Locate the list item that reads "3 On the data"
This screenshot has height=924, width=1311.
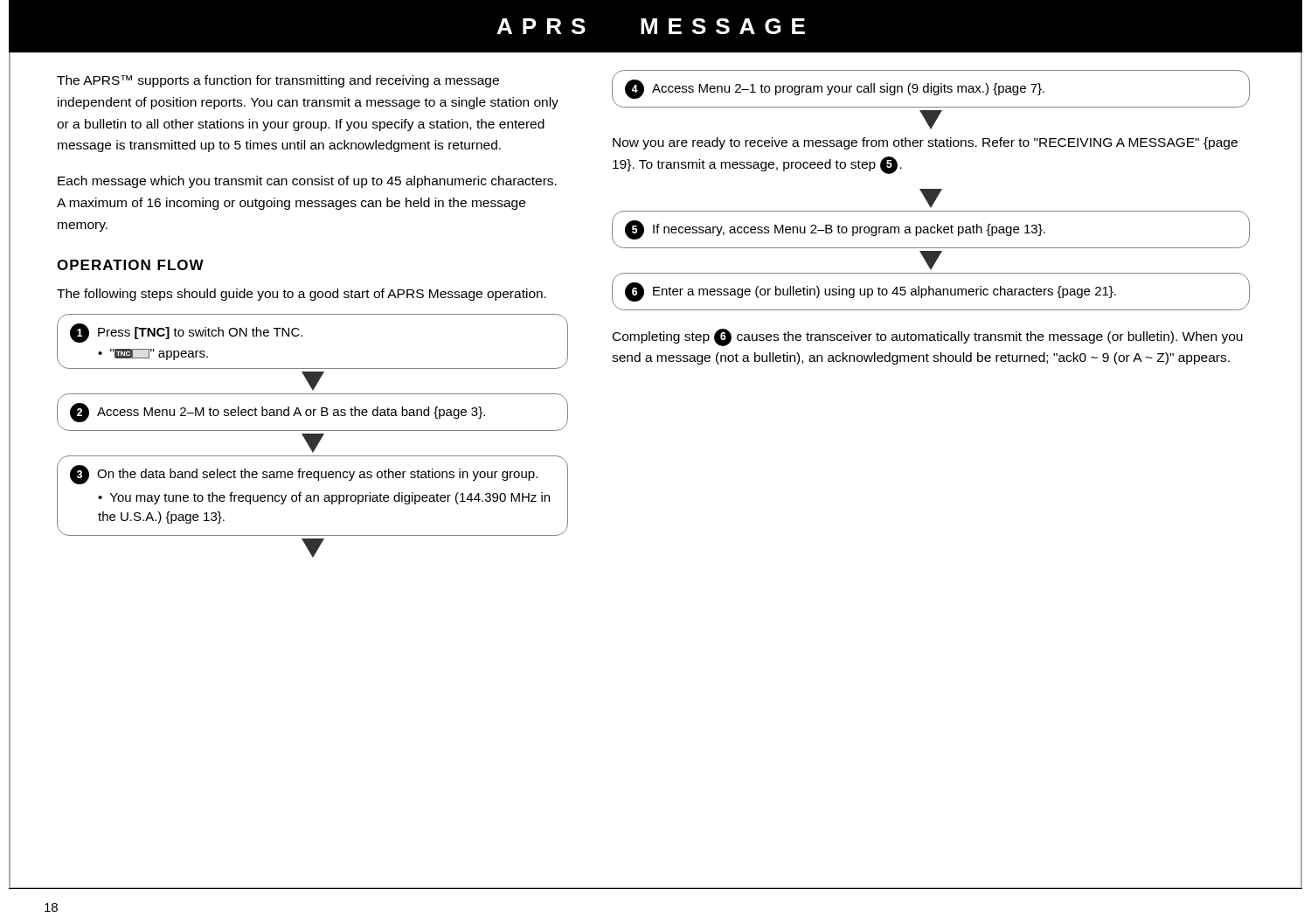[312, 495]
